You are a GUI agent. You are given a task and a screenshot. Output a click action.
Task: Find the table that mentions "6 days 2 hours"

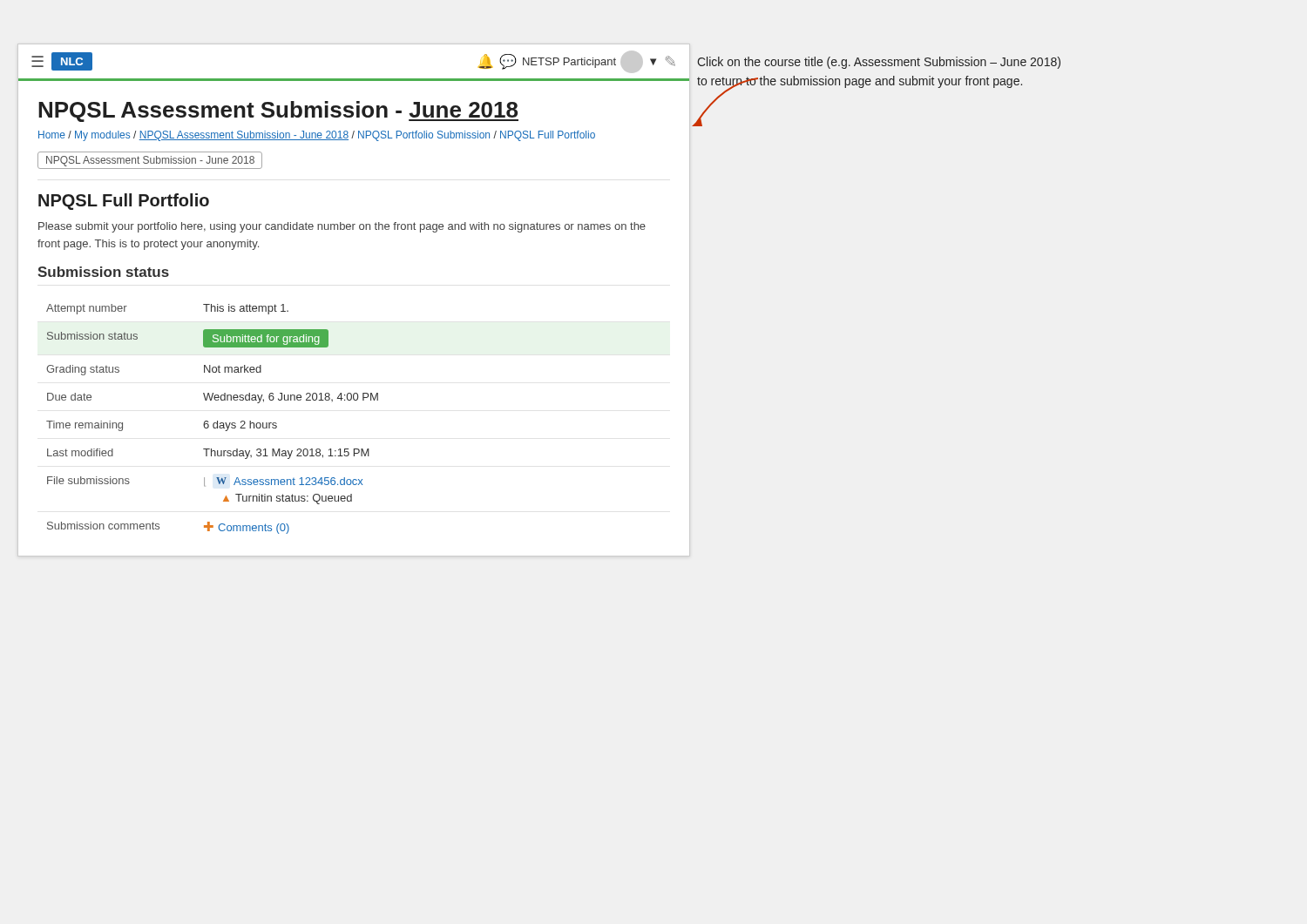[x=354, y=418]
